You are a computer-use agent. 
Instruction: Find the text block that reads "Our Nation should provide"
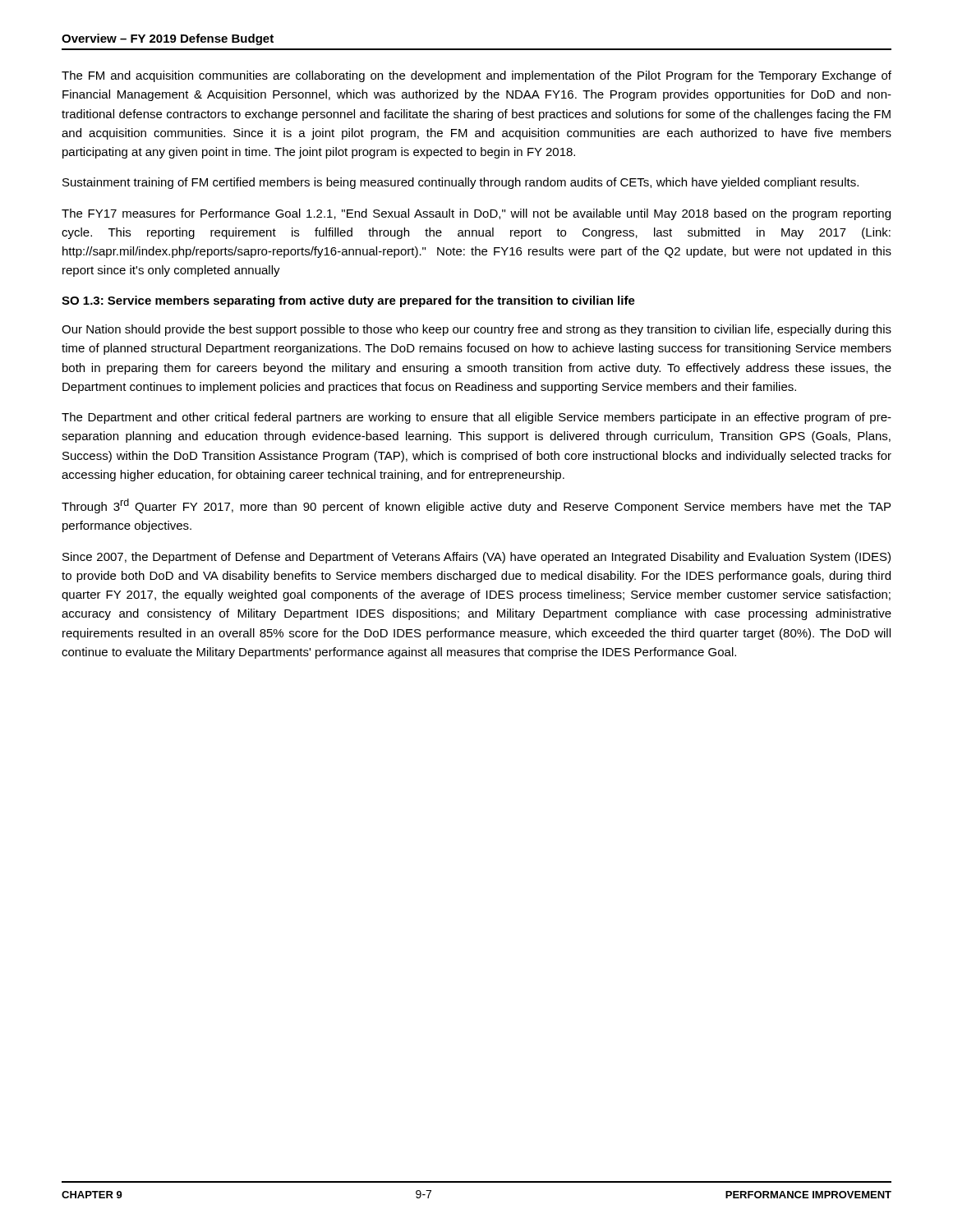tap(476, 358)
